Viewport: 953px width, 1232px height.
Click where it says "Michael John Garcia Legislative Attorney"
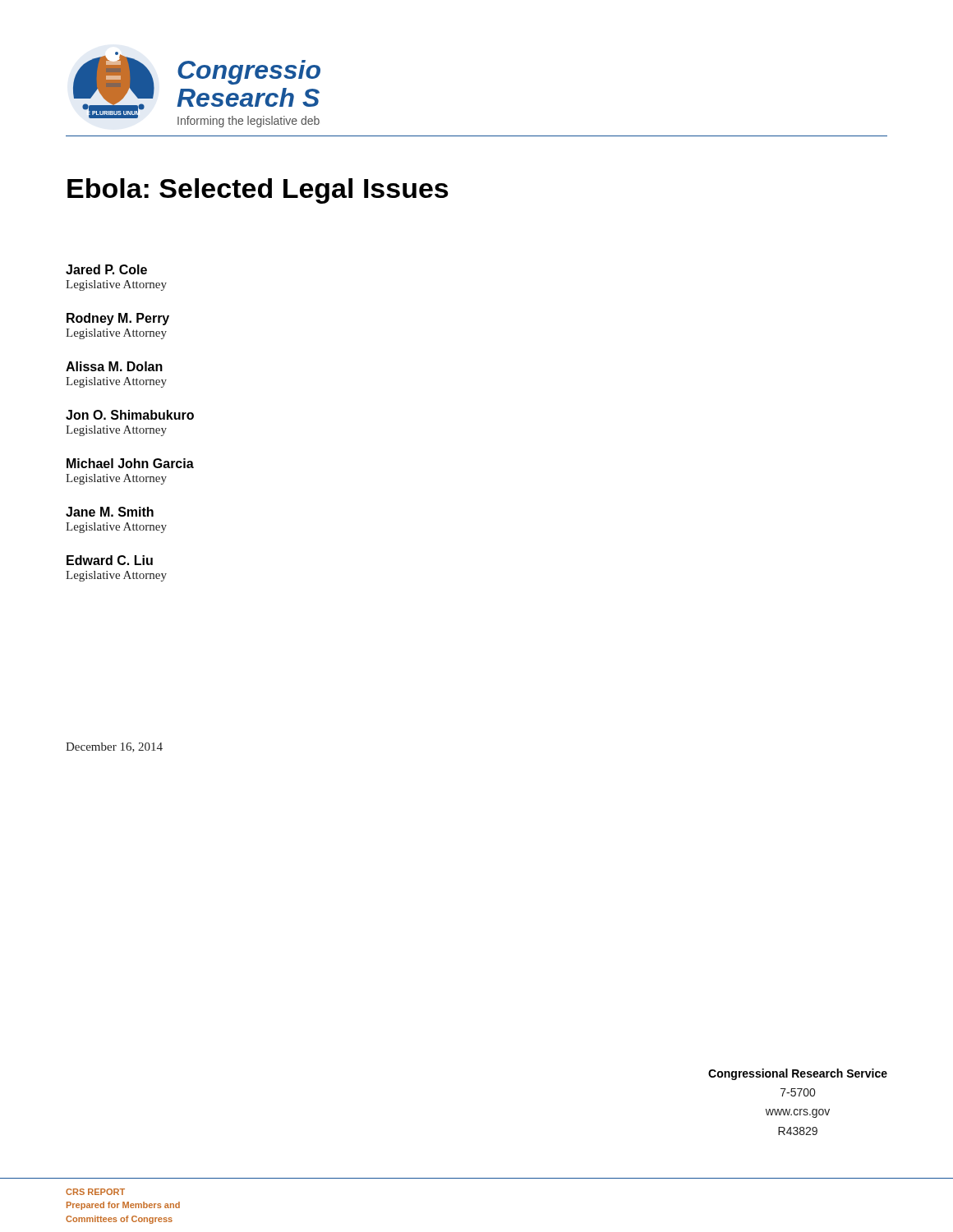130,471
